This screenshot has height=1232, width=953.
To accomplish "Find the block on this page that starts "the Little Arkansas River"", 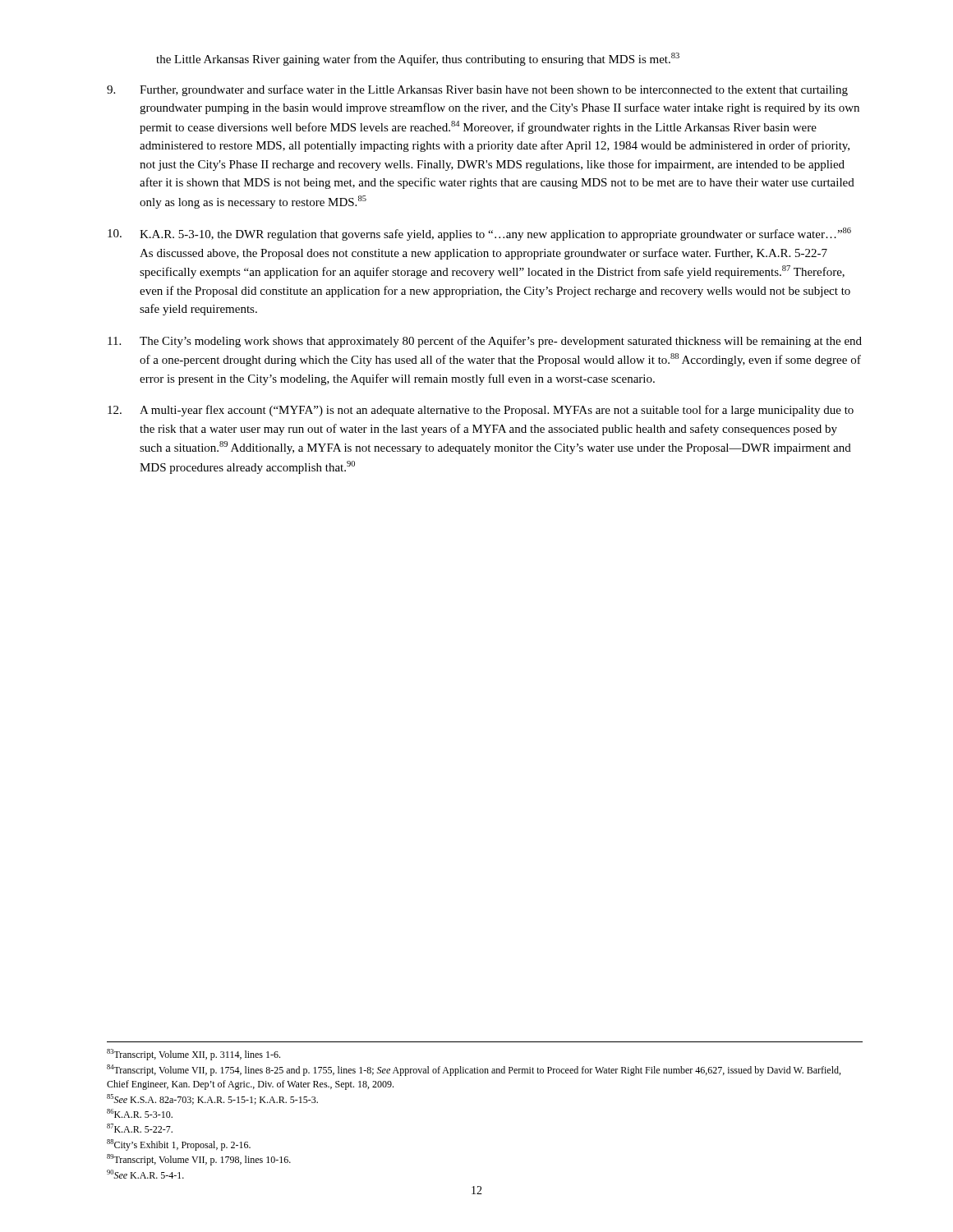I will coord(418,58).
